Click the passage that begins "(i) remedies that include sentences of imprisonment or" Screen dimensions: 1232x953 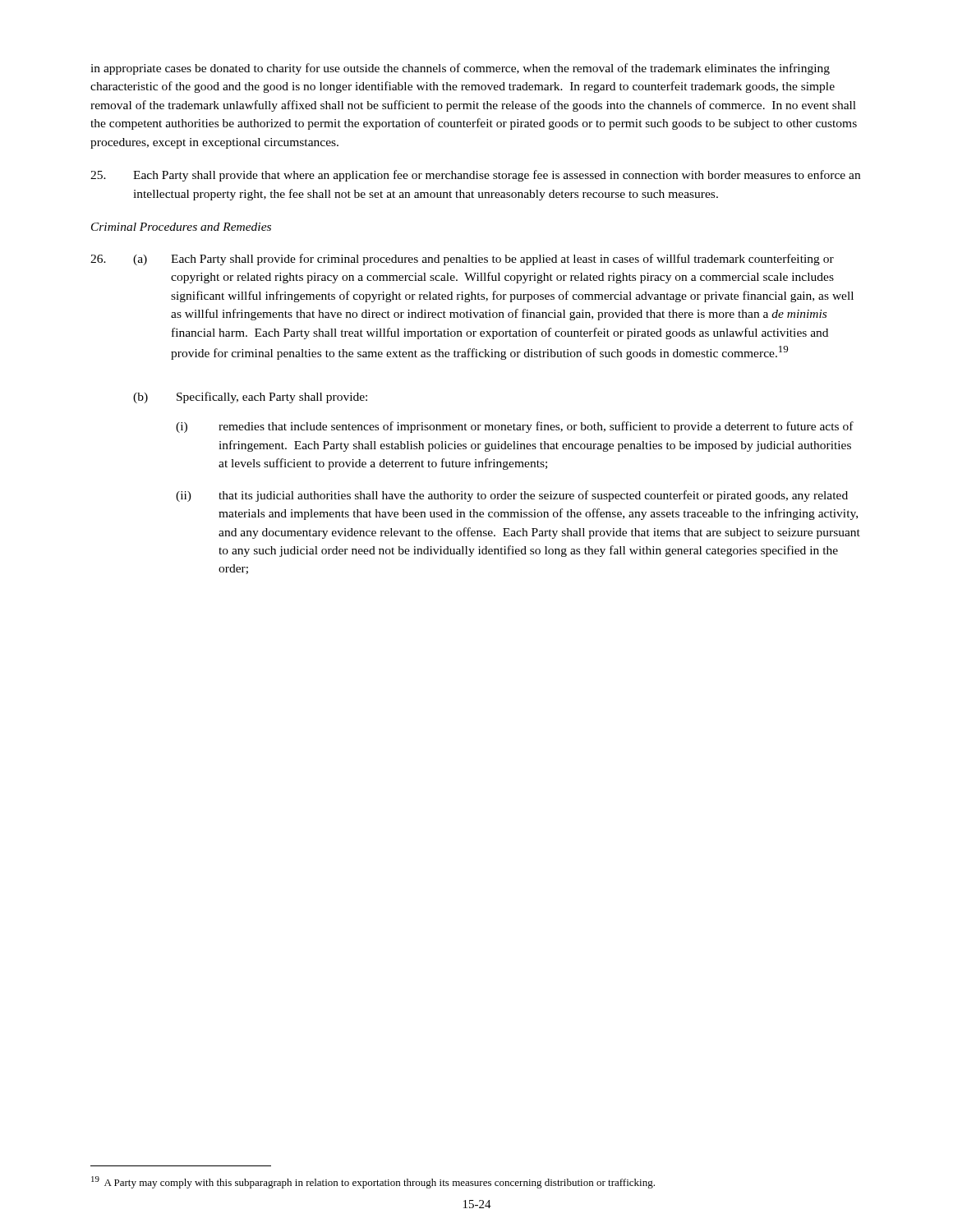click(476, 445)
